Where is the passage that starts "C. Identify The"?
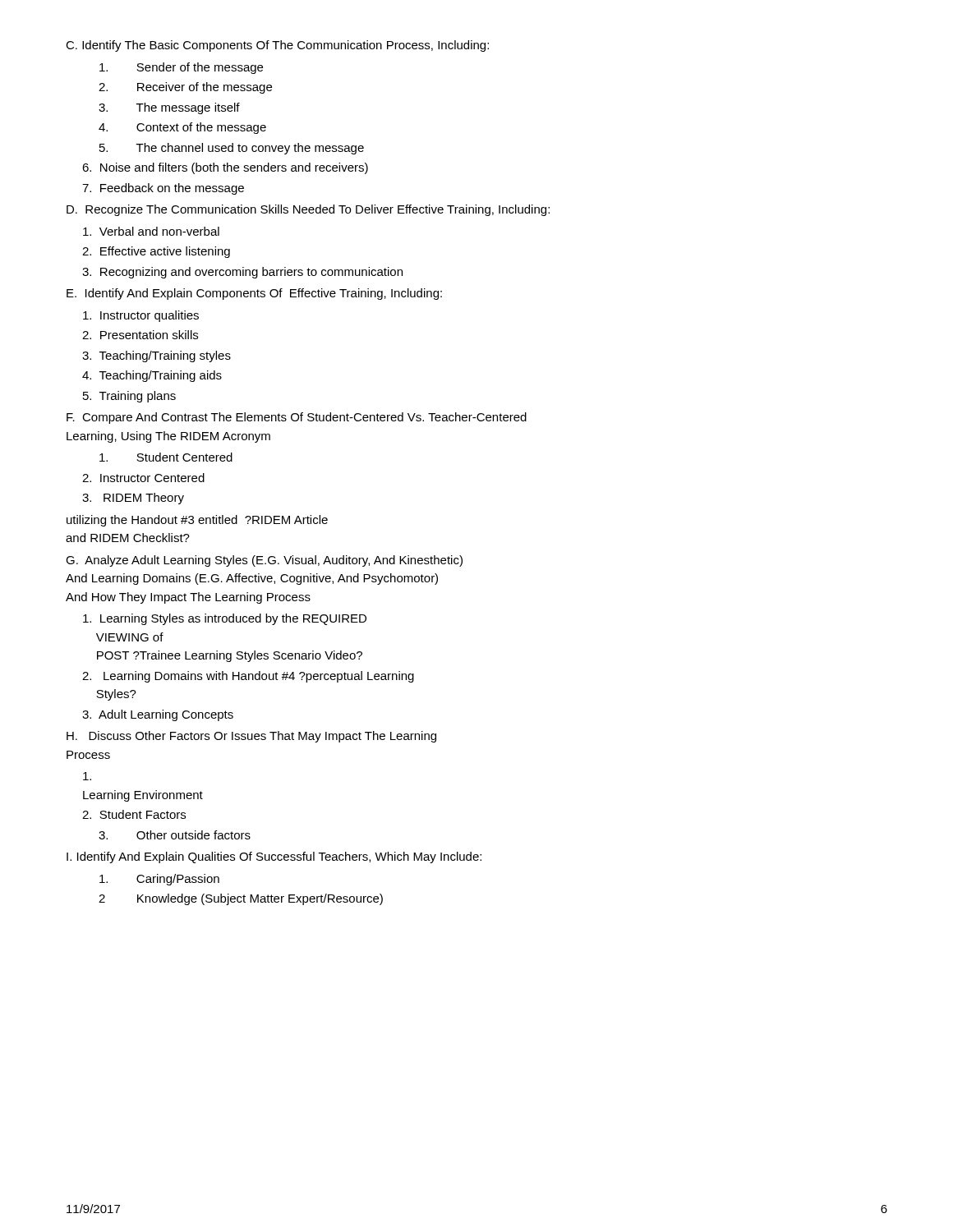The image size is (953, 1232). [278, 45]
